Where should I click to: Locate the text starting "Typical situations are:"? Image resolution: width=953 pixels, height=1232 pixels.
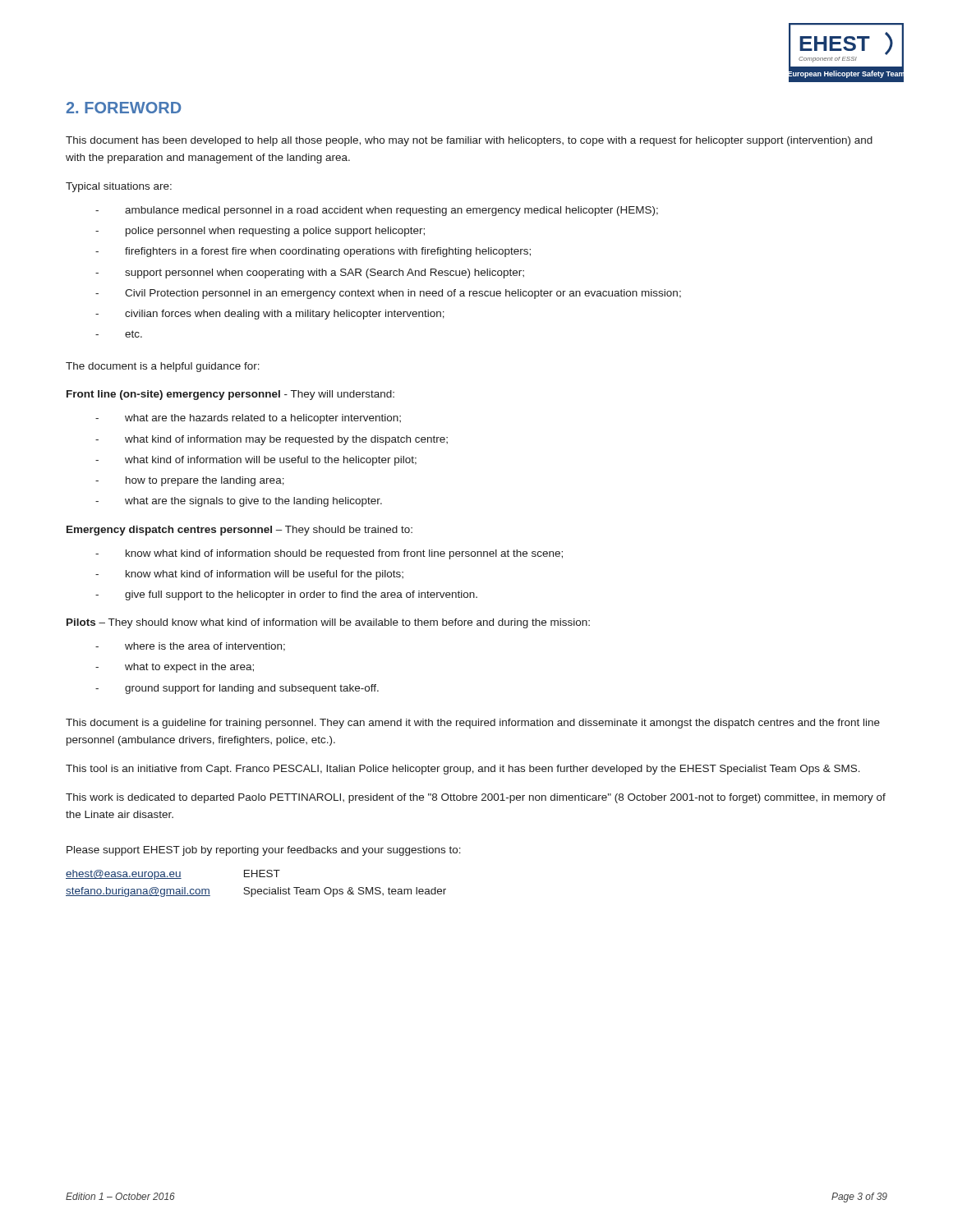pyautogui.click(x=119, y=186)
